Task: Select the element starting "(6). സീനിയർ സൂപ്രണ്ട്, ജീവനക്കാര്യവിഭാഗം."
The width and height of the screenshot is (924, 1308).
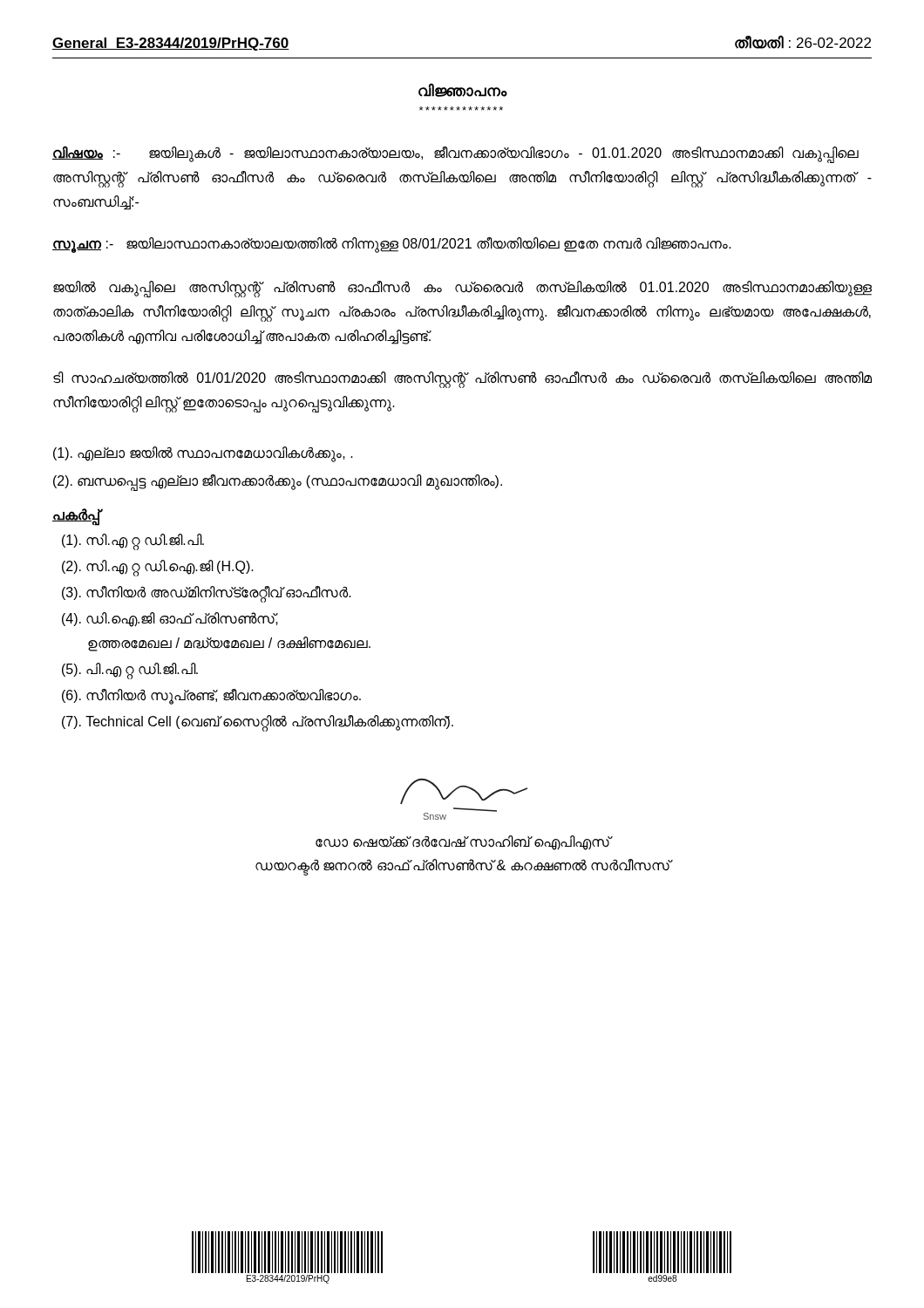Action: (211, 695)
